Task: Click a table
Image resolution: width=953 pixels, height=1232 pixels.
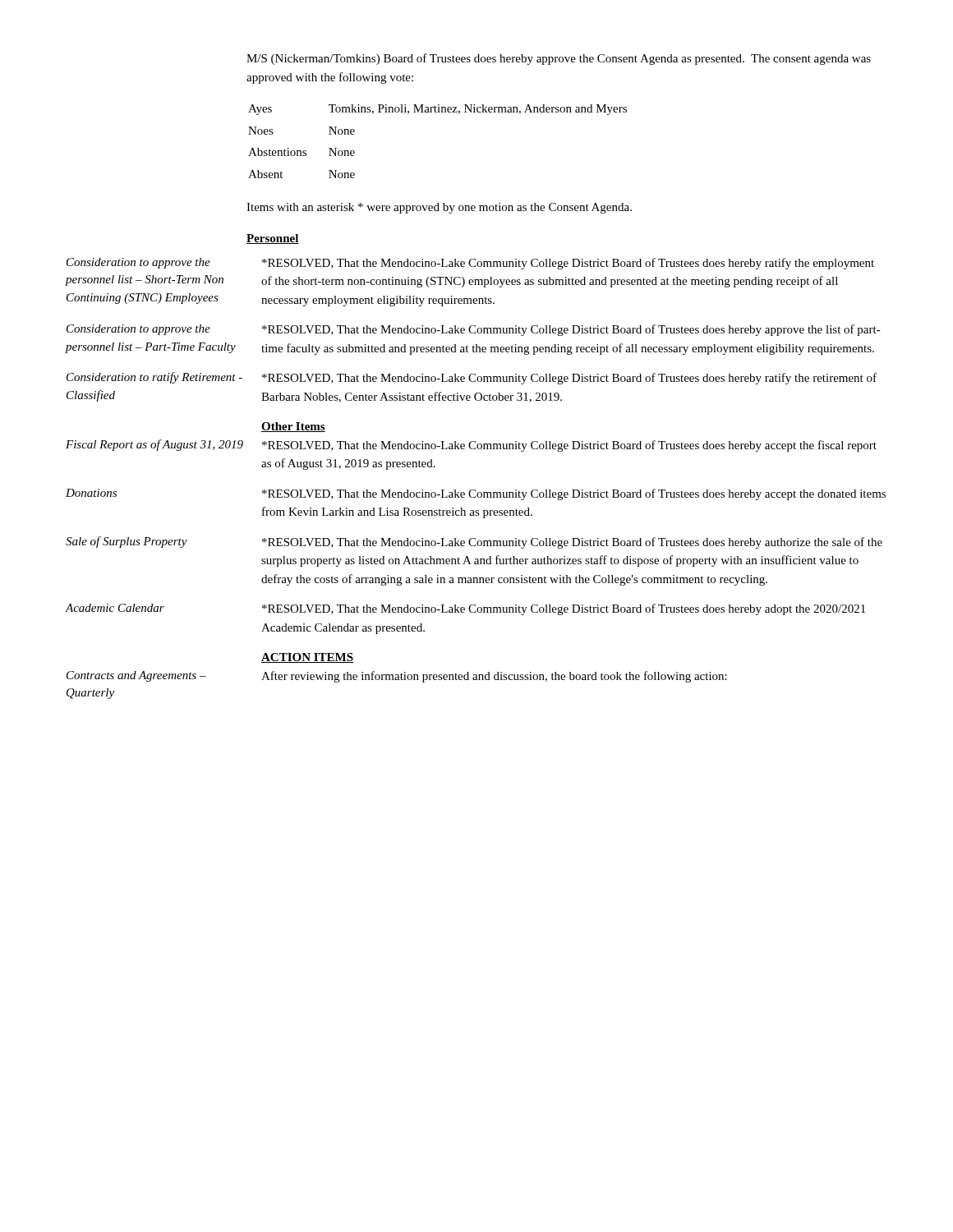Action: (567, 142)
